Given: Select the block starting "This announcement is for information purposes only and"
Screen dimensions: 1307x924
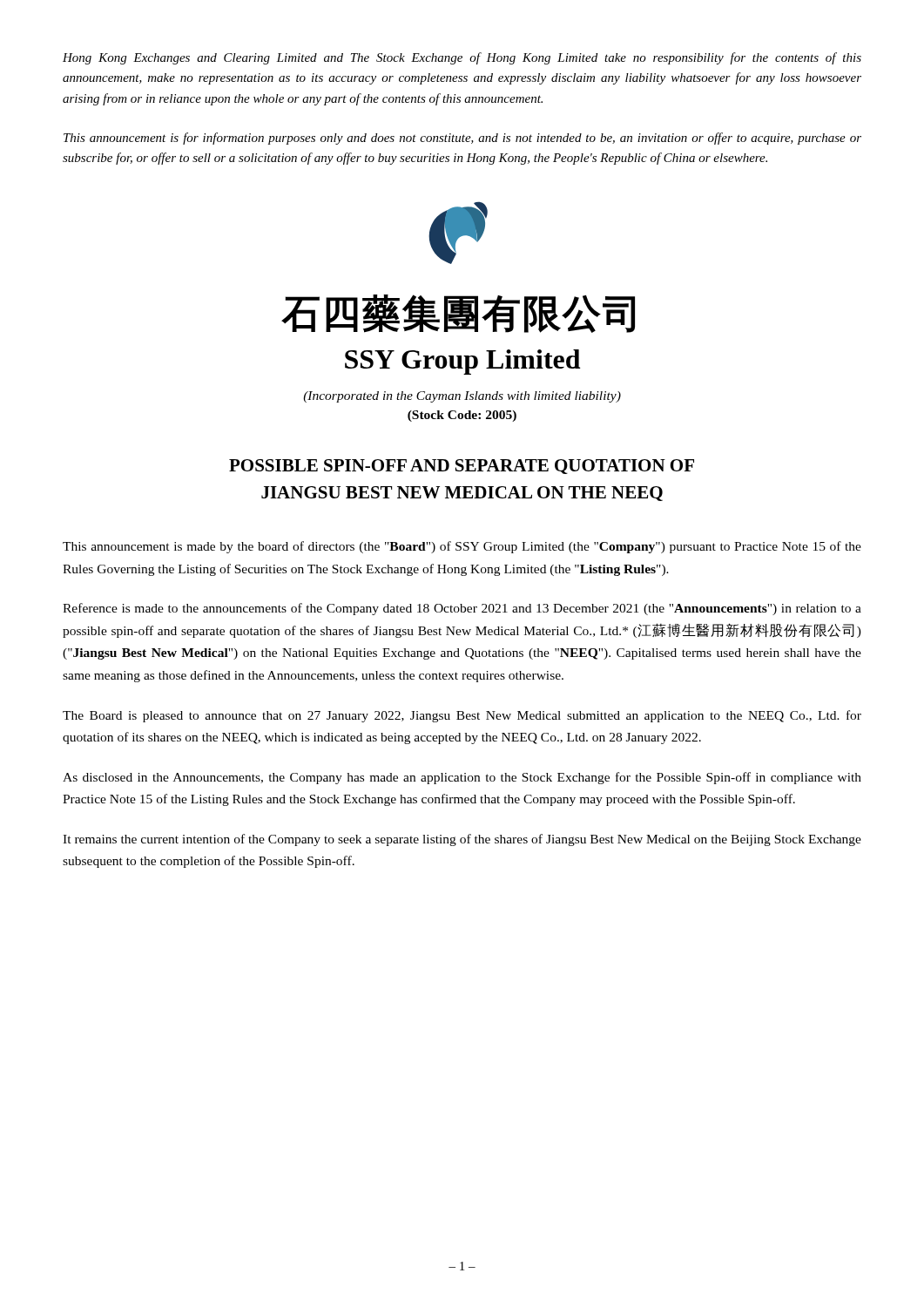Looking at the screenshot, I should pos(462,148).
